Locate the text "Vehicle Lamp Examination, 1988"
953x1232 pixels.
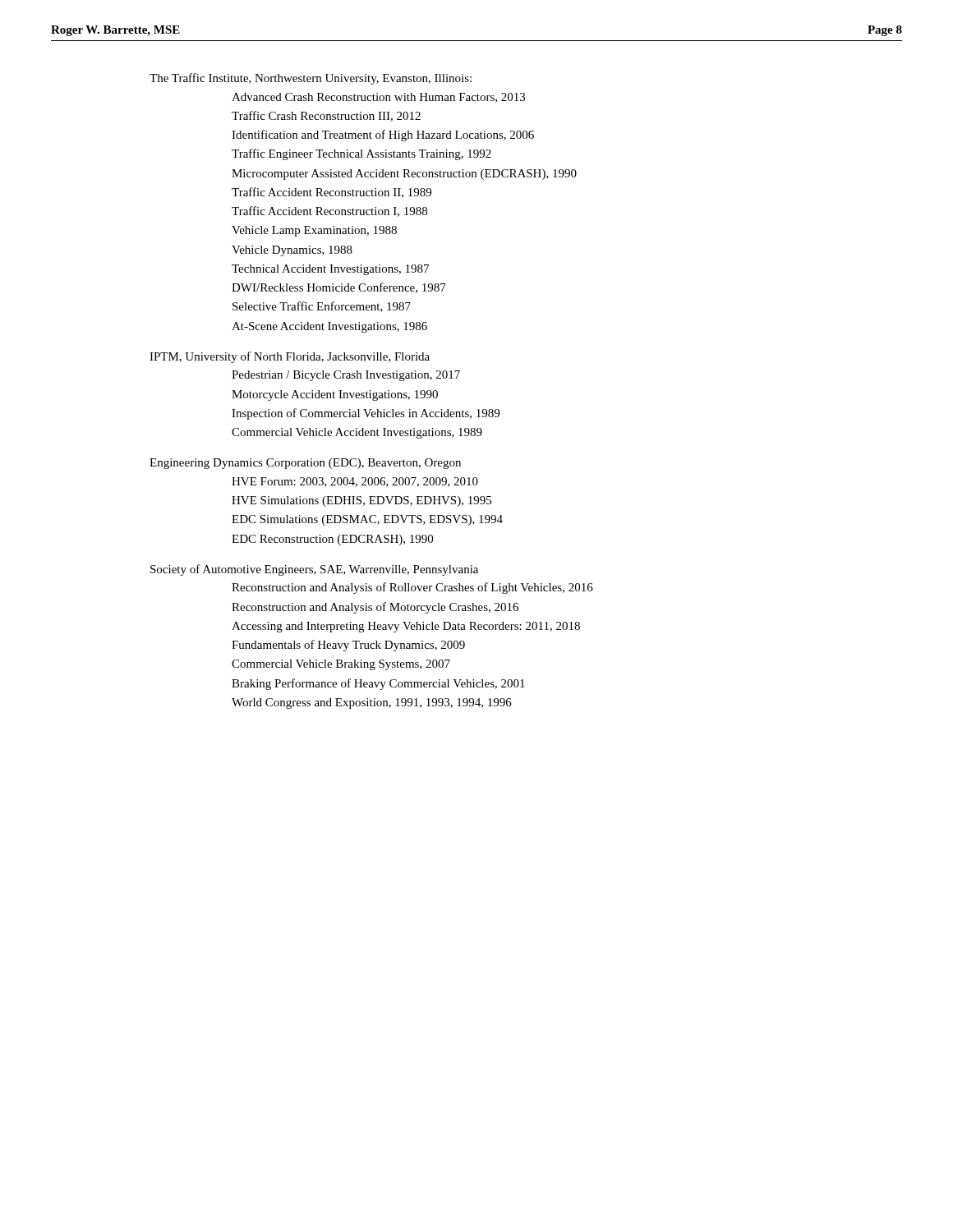pos(314,230)
